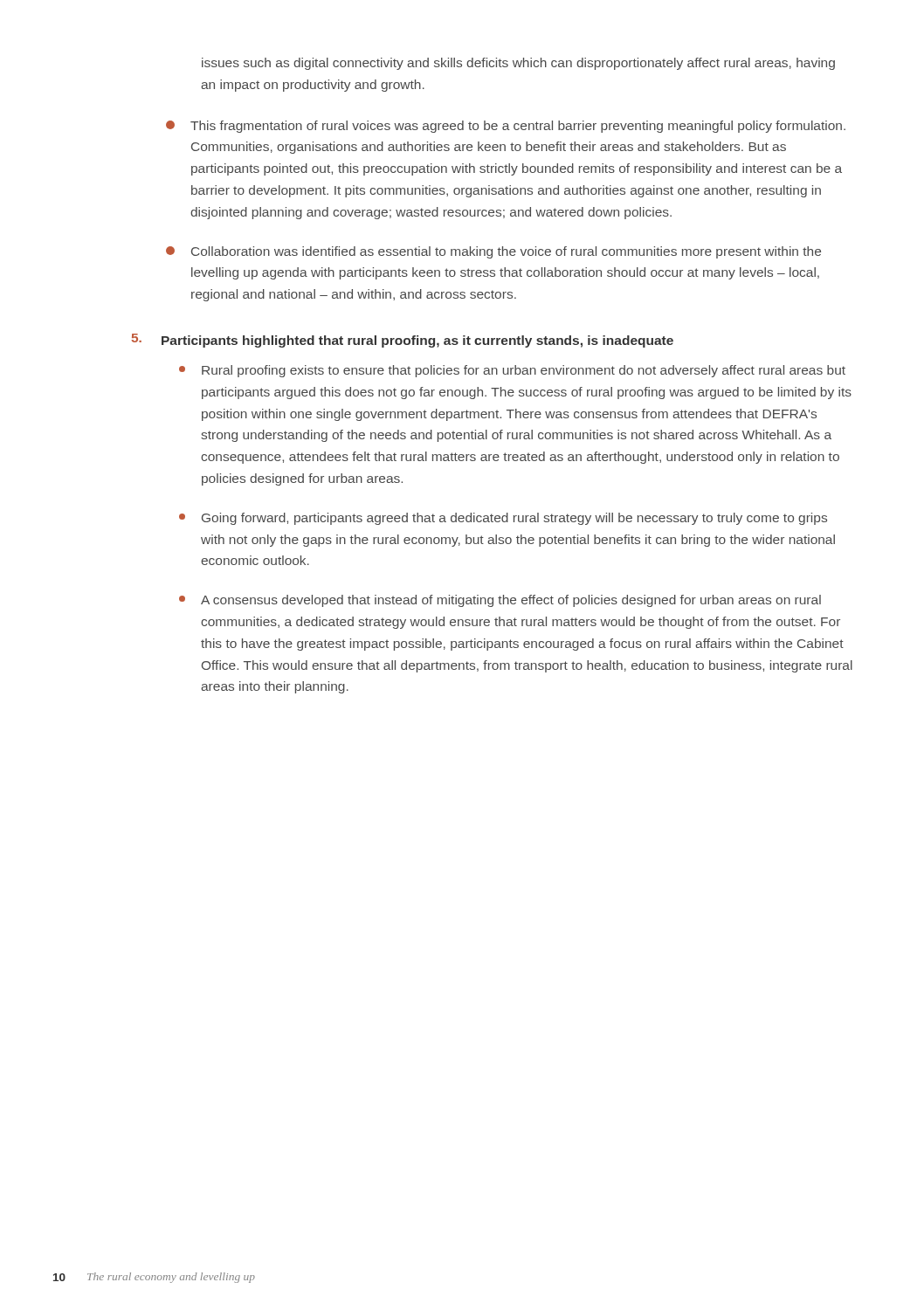
Task: Locate the block of text that opens with "Rural proofing exists to ensure that policies"
Action: pos(517,425)
